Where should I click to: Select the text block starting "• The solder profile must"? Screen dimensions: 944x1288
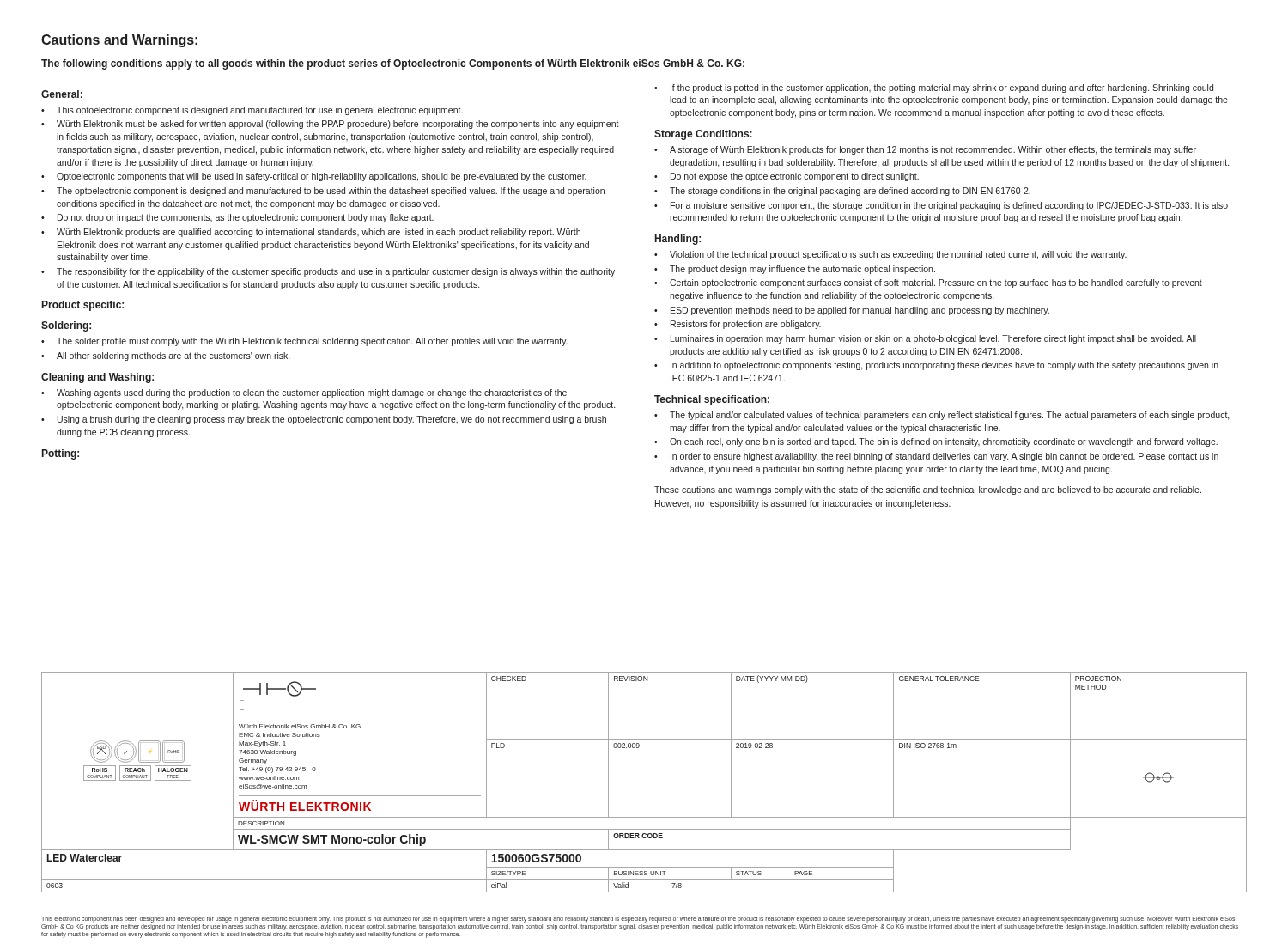tap(331, 342)
